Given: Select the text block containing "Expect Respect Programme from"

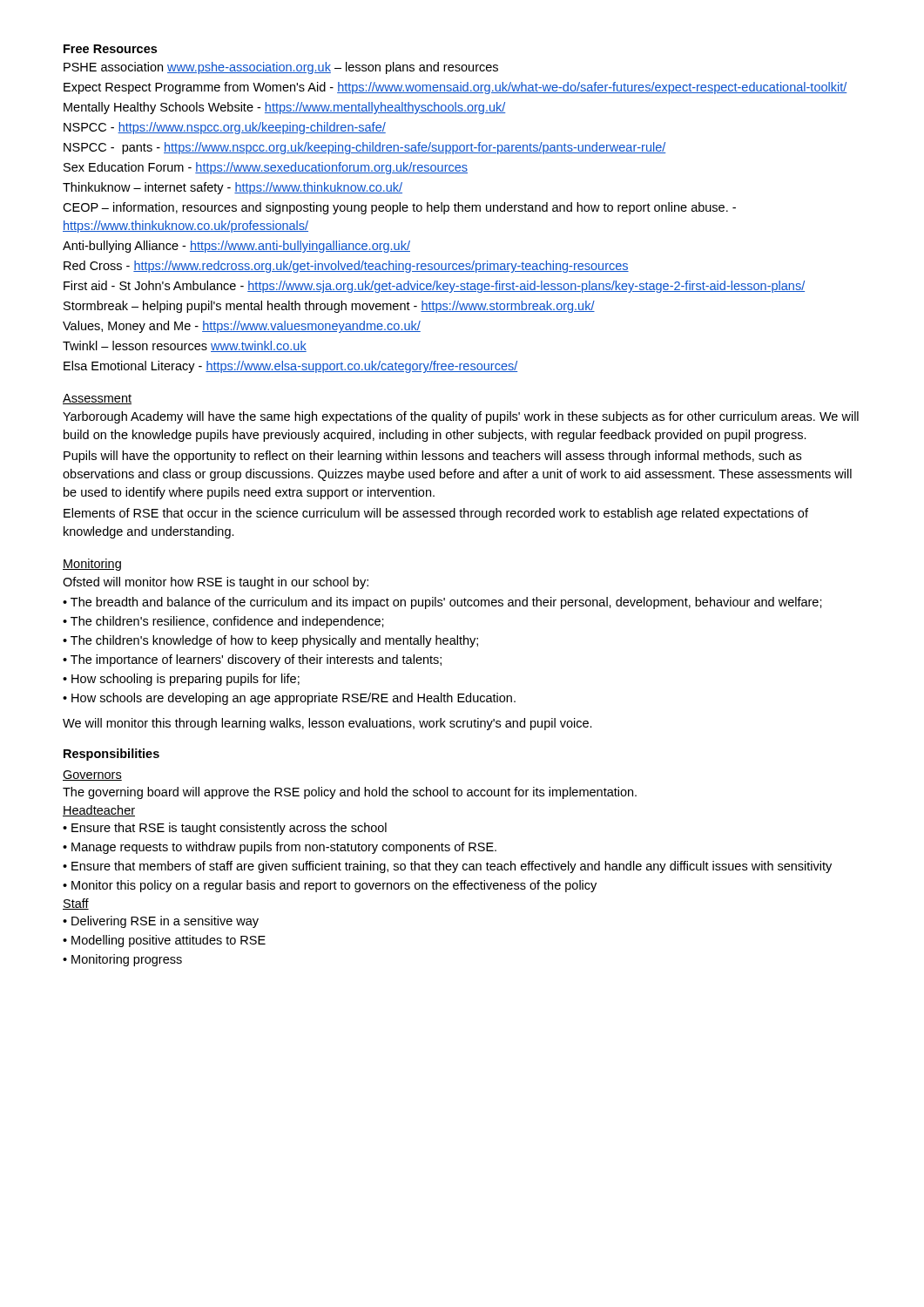Looking at the screenshot, I should tap(455, 87).
